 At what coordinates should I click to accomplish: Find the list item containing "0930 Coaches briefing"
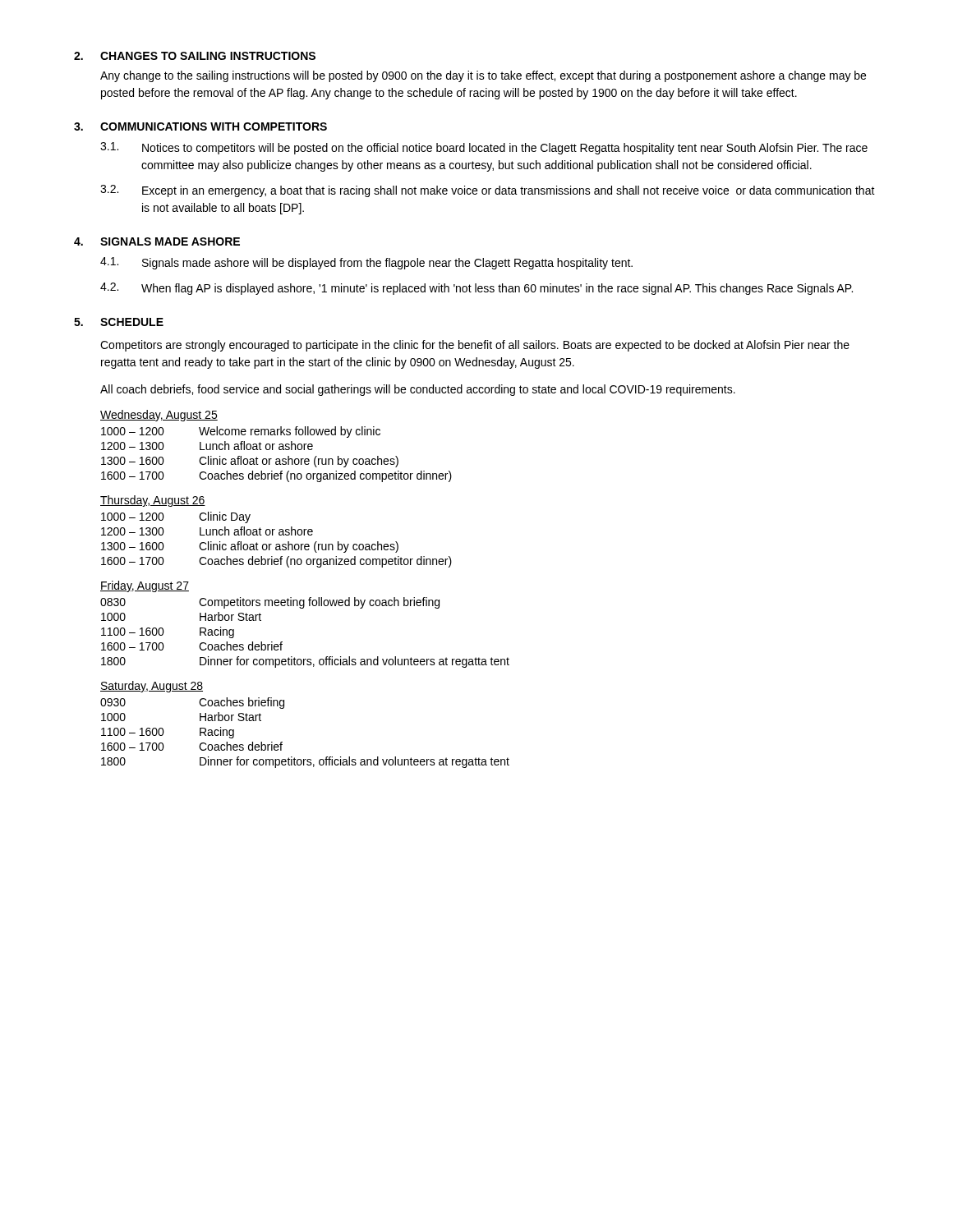(116, 703)
